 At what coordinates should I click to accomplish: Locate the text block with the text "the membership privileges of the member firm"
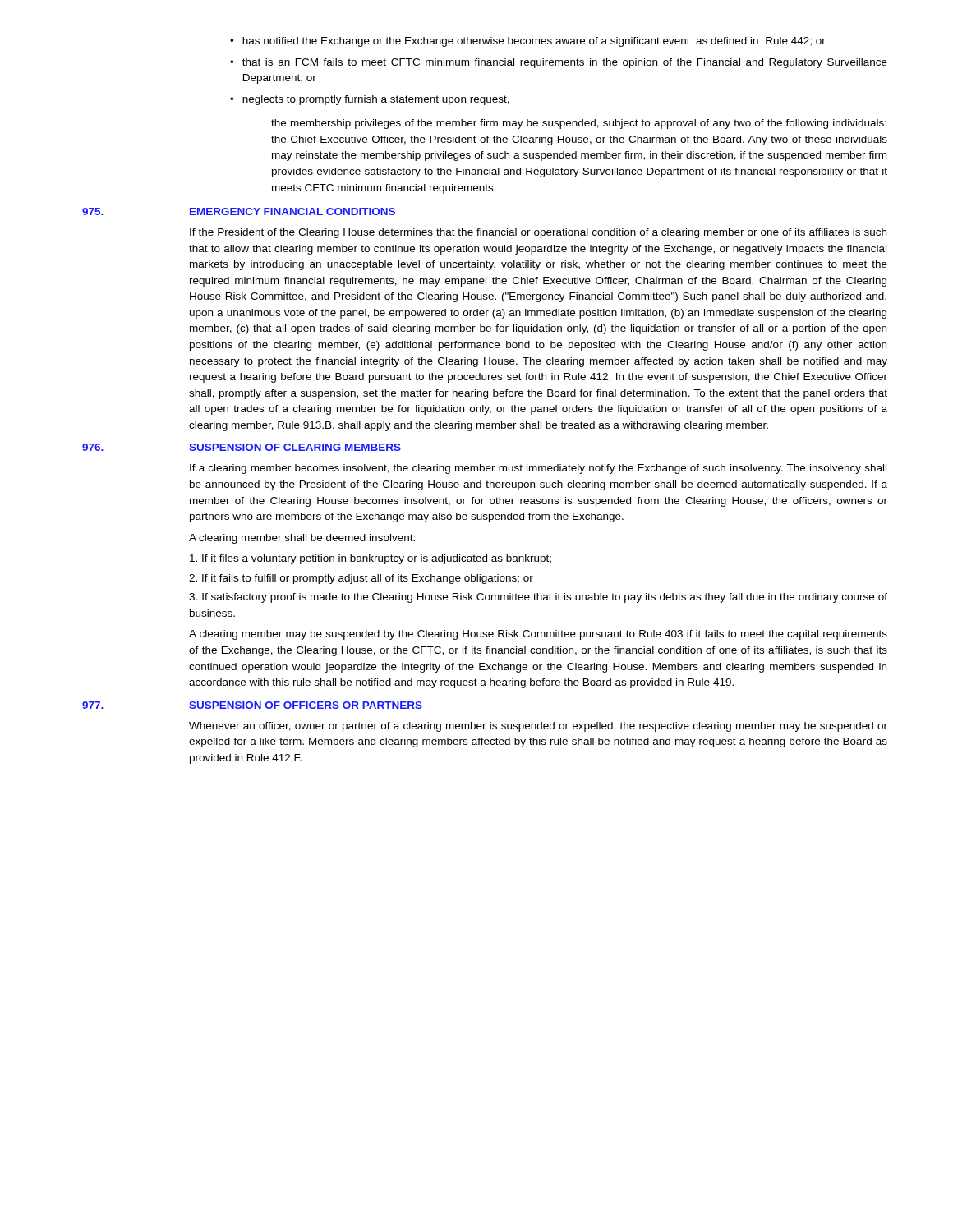[579, 155]
